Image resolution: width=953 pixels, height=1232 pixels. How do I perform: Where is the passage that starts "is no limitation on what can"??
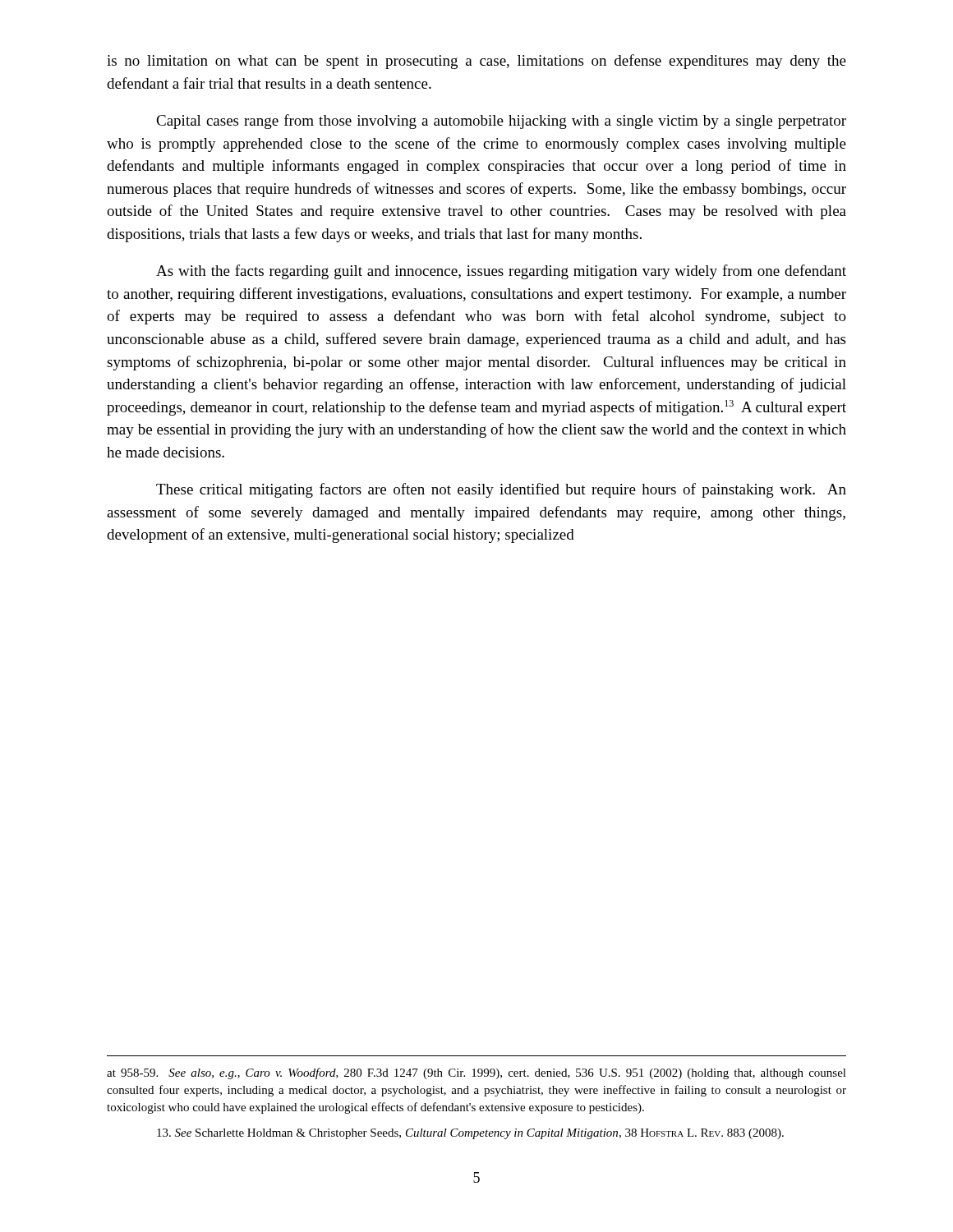(x=476, y=72)
